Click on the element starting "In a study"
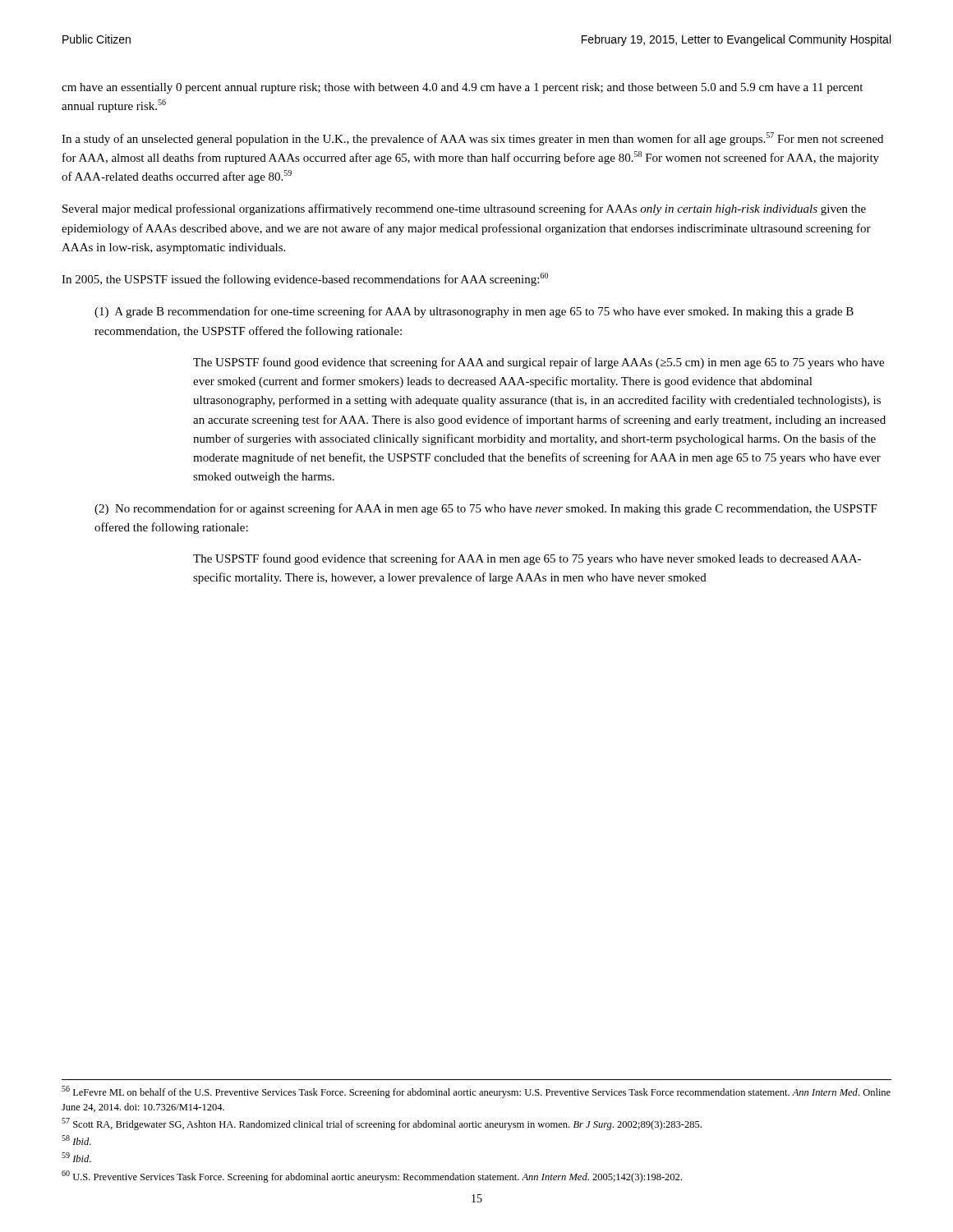953x1232 pixels. point(473,157)
